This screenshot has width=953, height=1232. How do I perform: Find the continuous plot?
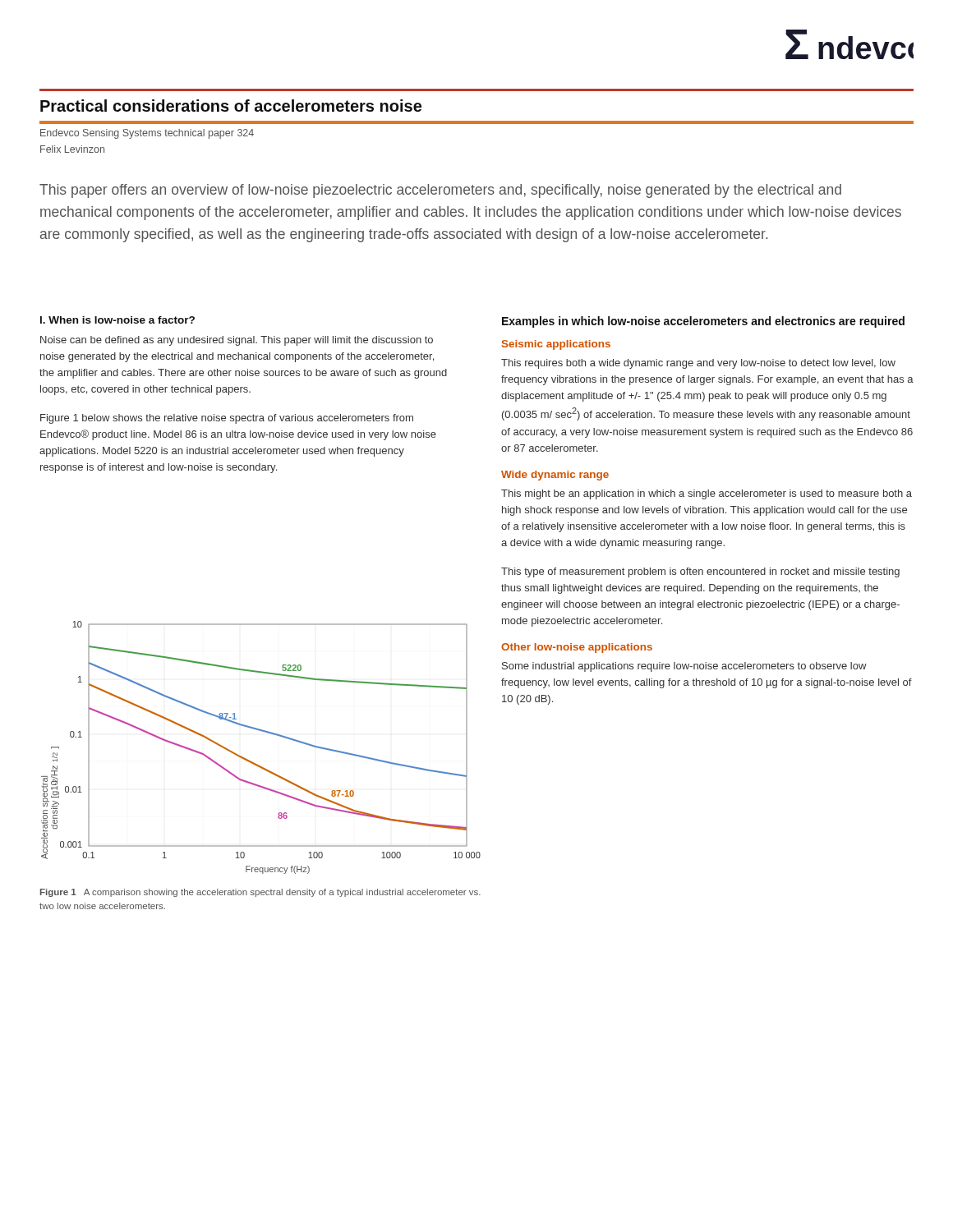(x=261, y=749)
